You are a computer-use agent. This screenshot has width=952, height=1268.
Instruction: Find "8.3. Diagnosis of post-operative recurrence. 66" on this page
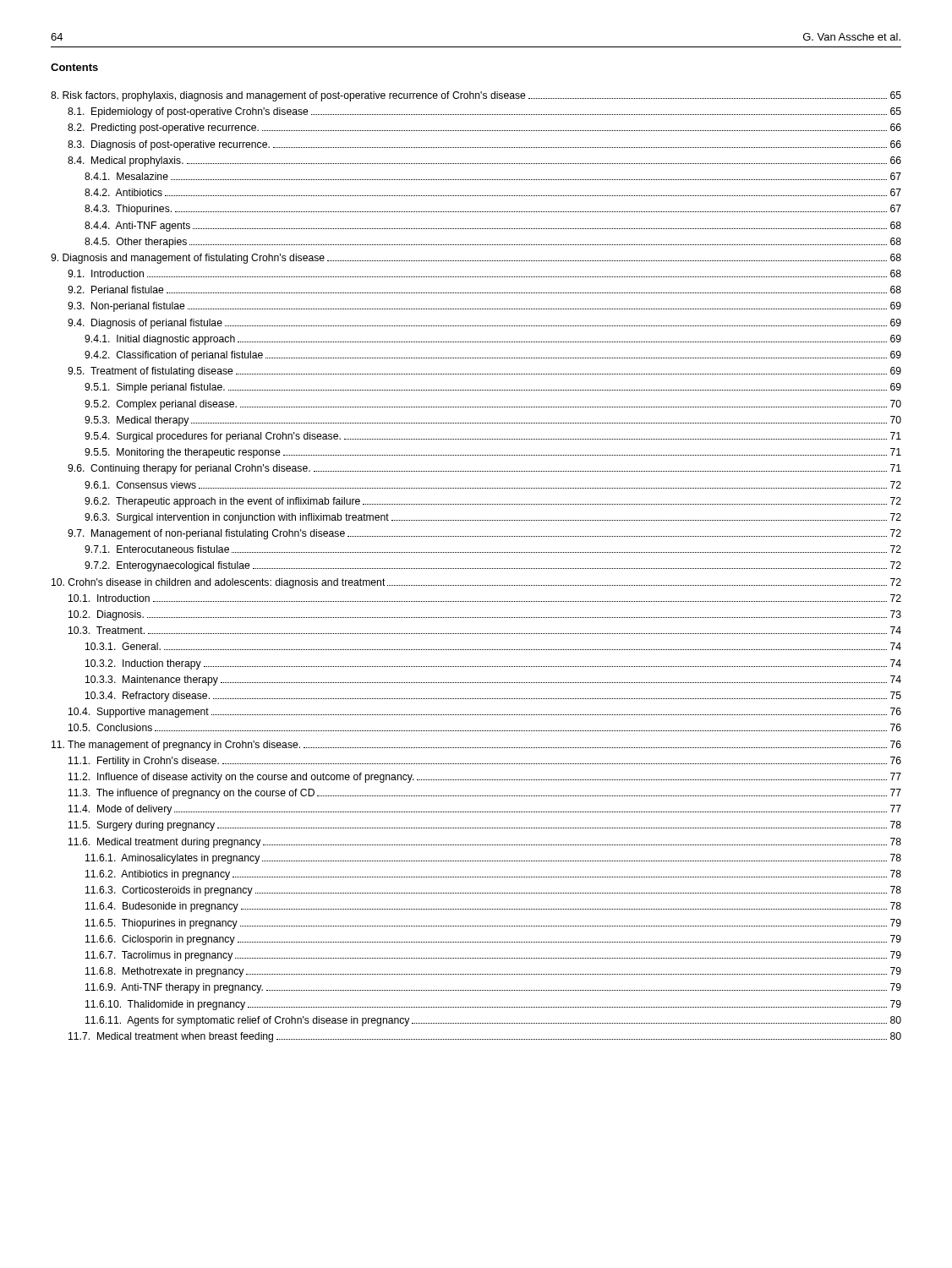click(484, 145)
